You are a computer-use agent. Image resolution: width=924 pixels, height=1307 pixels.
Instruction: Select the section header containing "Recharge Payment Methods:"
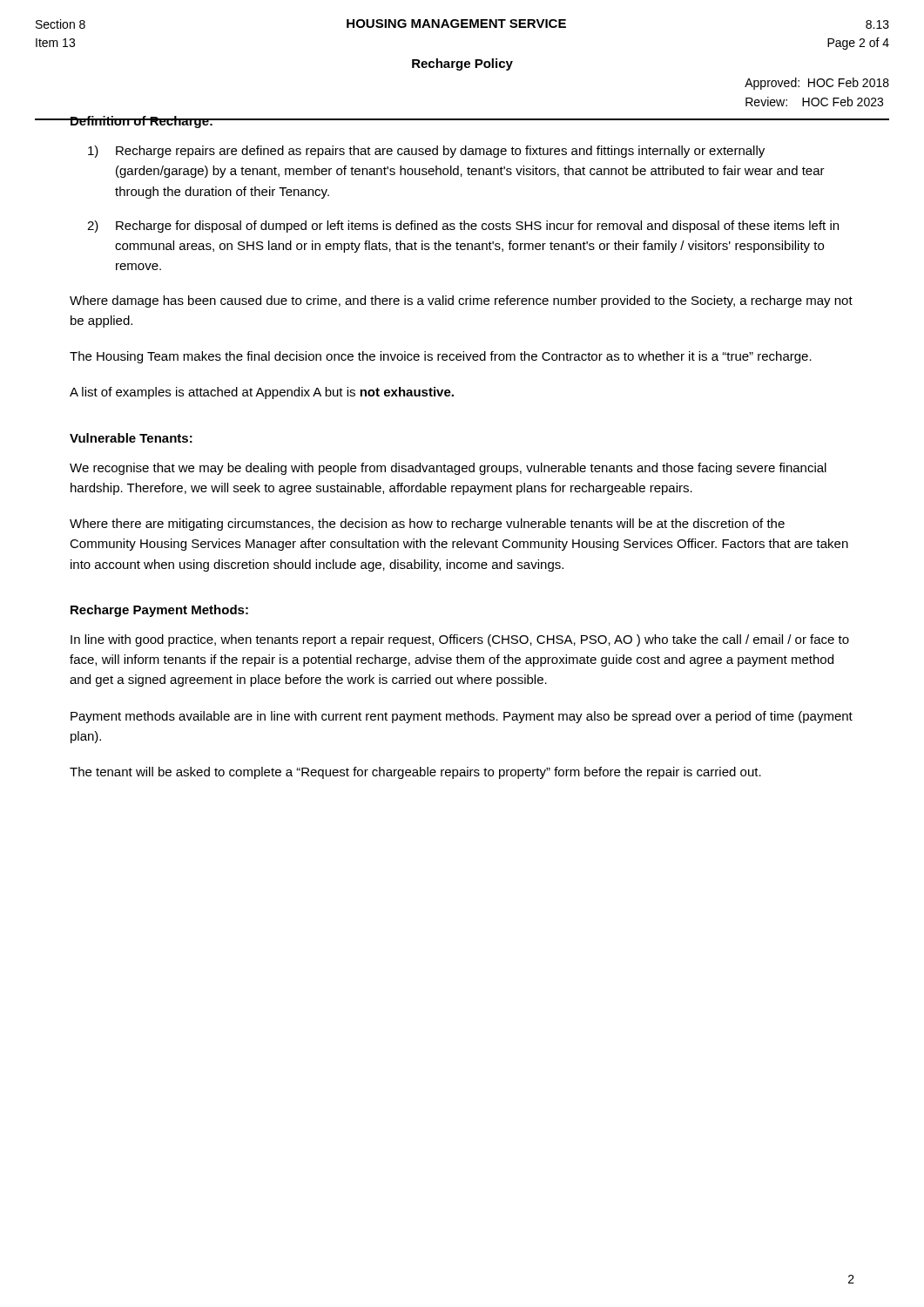[x=159, y=609]
